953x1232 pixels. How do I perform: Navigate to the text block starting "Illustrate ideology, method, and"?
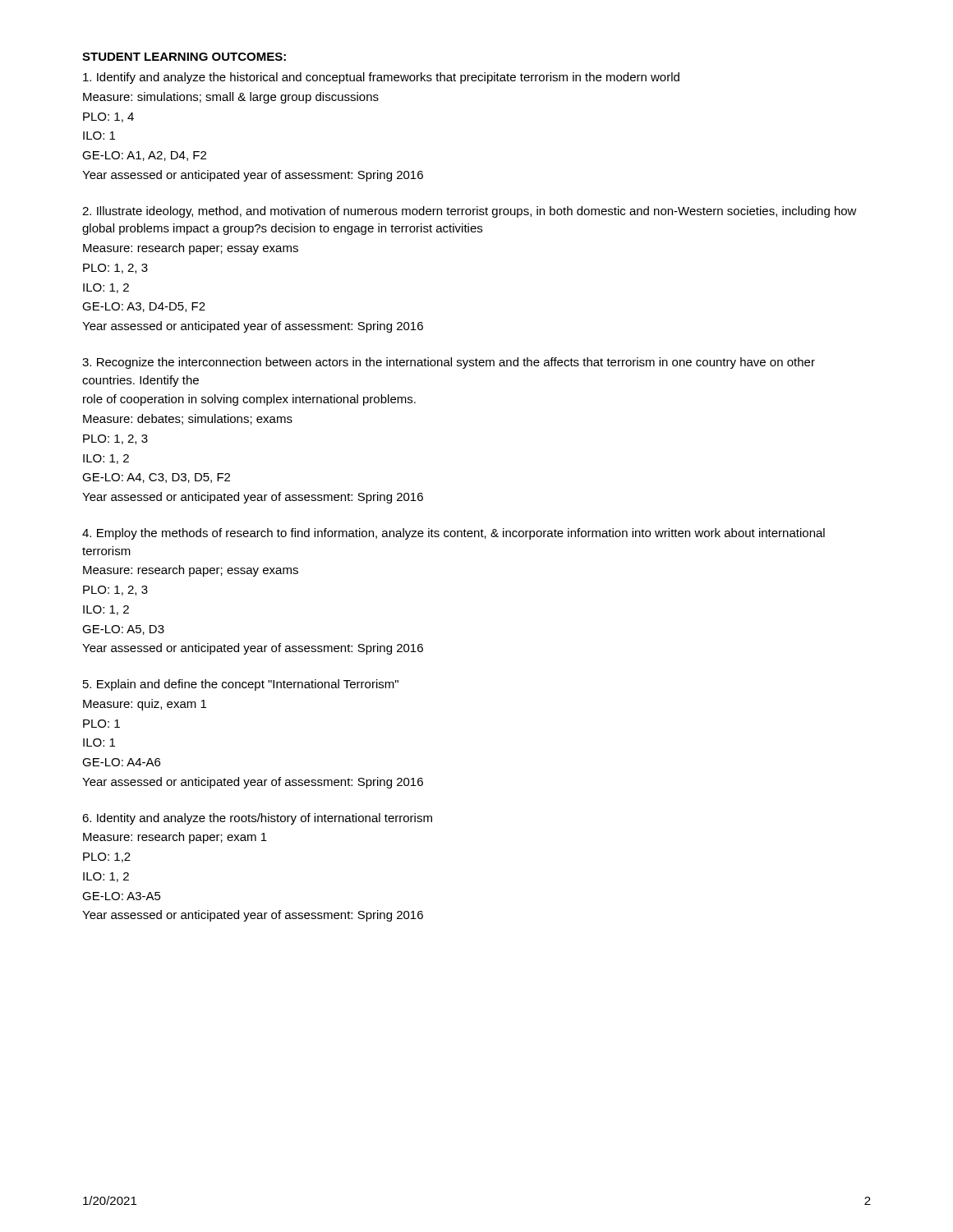pos(470,212)
